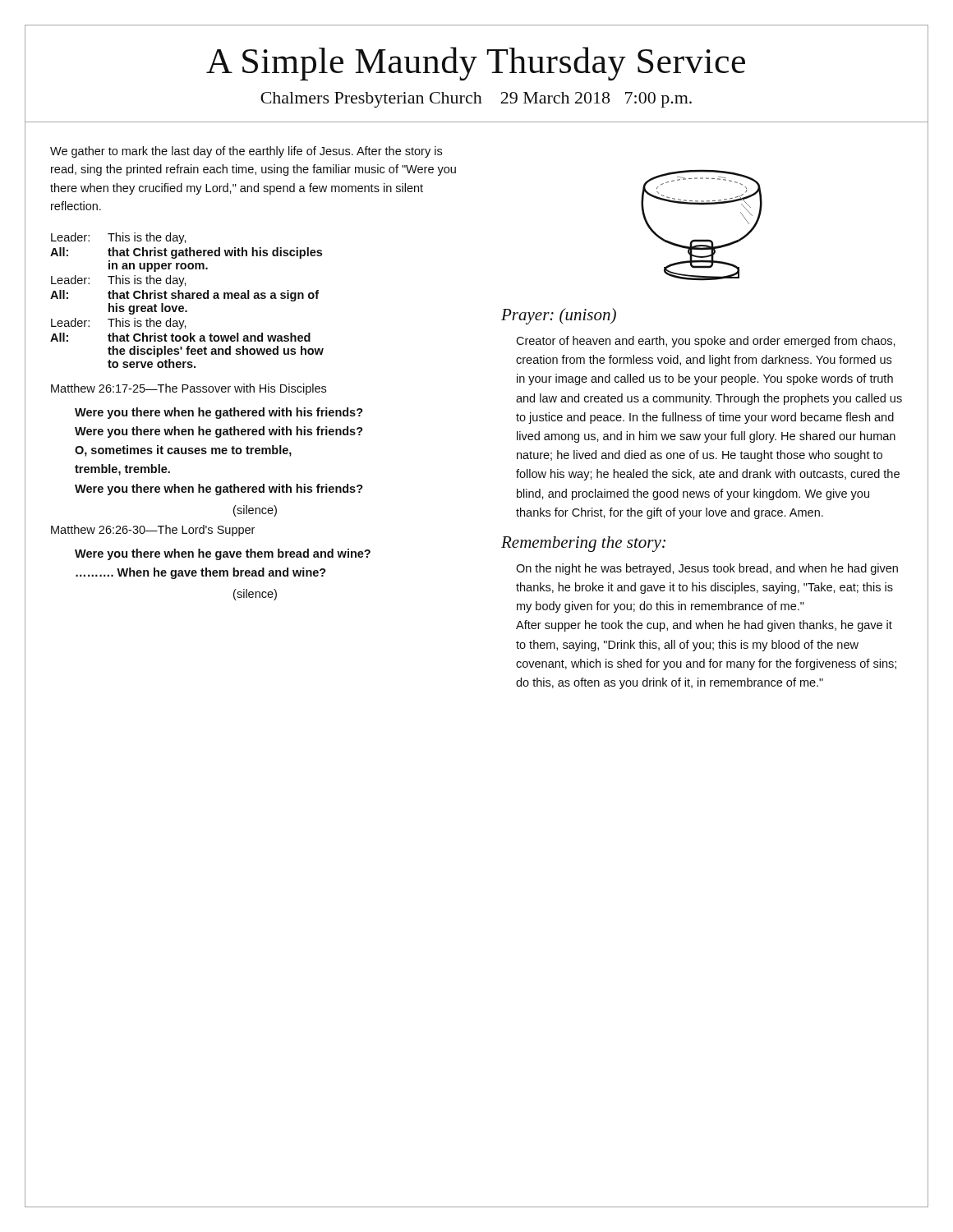Navigate to the region starting "Remembering the story:"
The height and width of the screenshot is (1232, 953).
pyautogui.click(x=584, y=542)
